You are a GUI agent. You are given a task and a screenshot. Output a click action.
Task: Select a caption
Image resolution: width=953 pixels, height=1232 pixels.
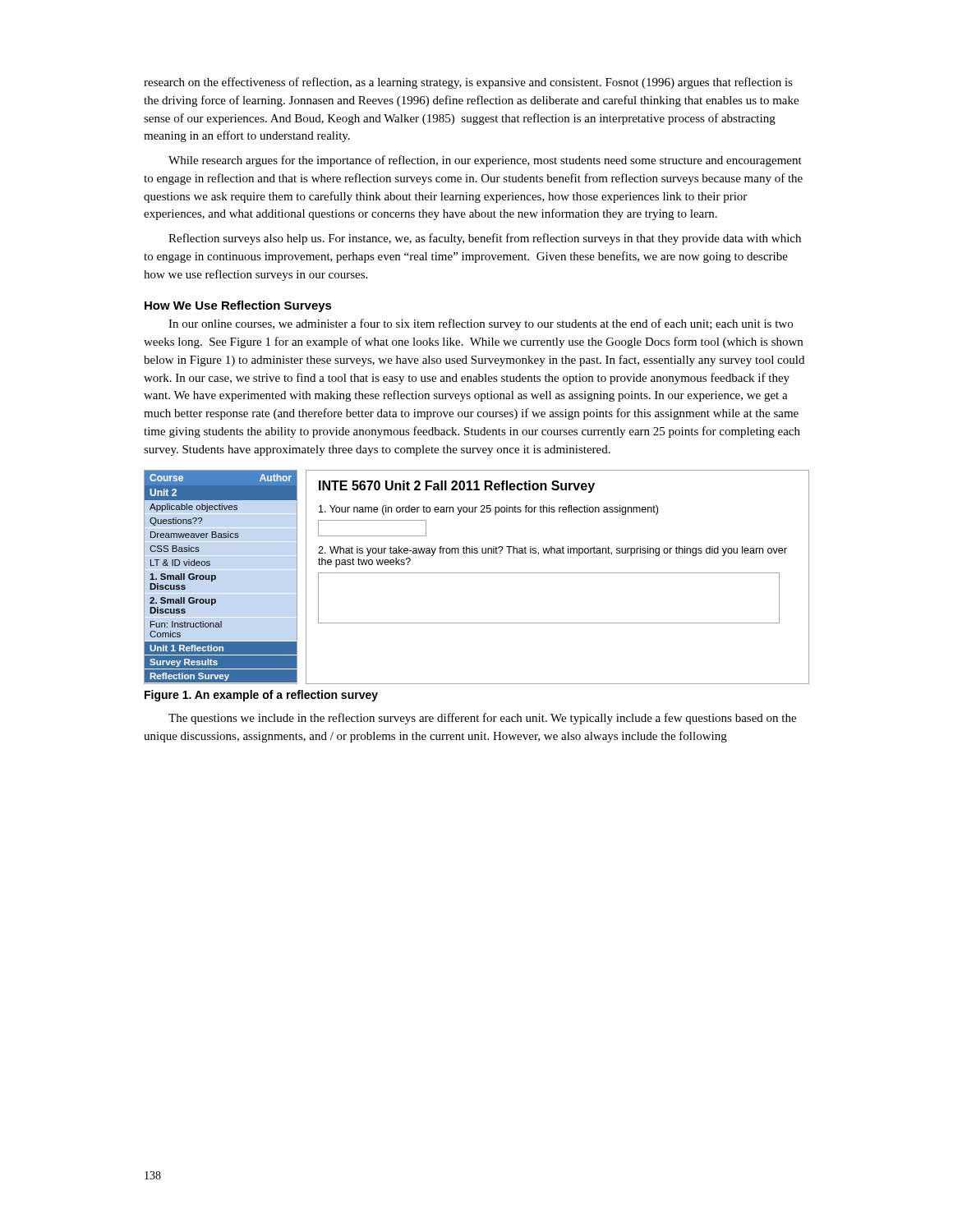click(261, 695)
